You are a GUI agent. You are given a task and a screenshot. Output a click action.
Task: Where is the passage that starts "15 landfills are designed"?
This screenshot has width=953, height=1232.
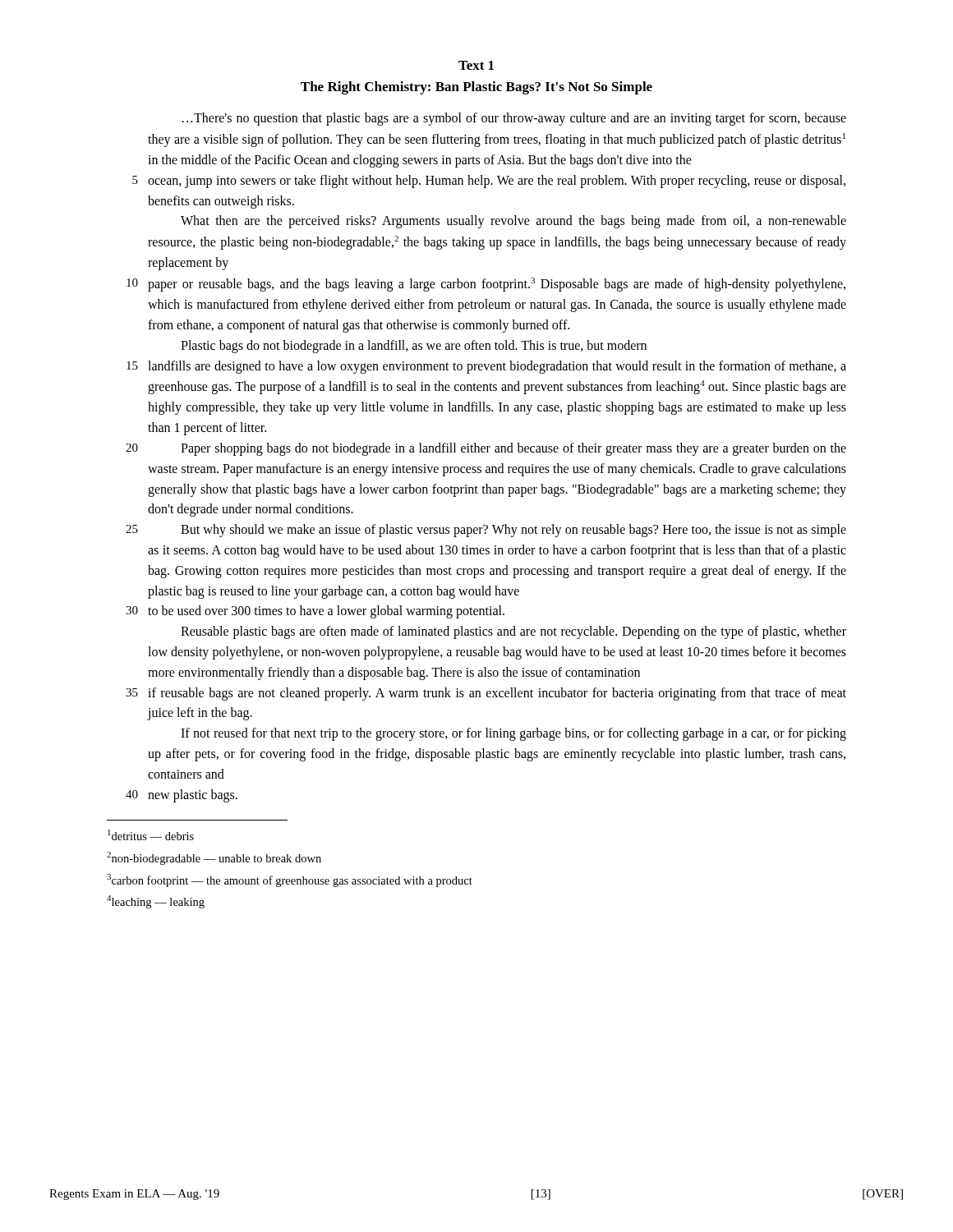pos(476,397)
